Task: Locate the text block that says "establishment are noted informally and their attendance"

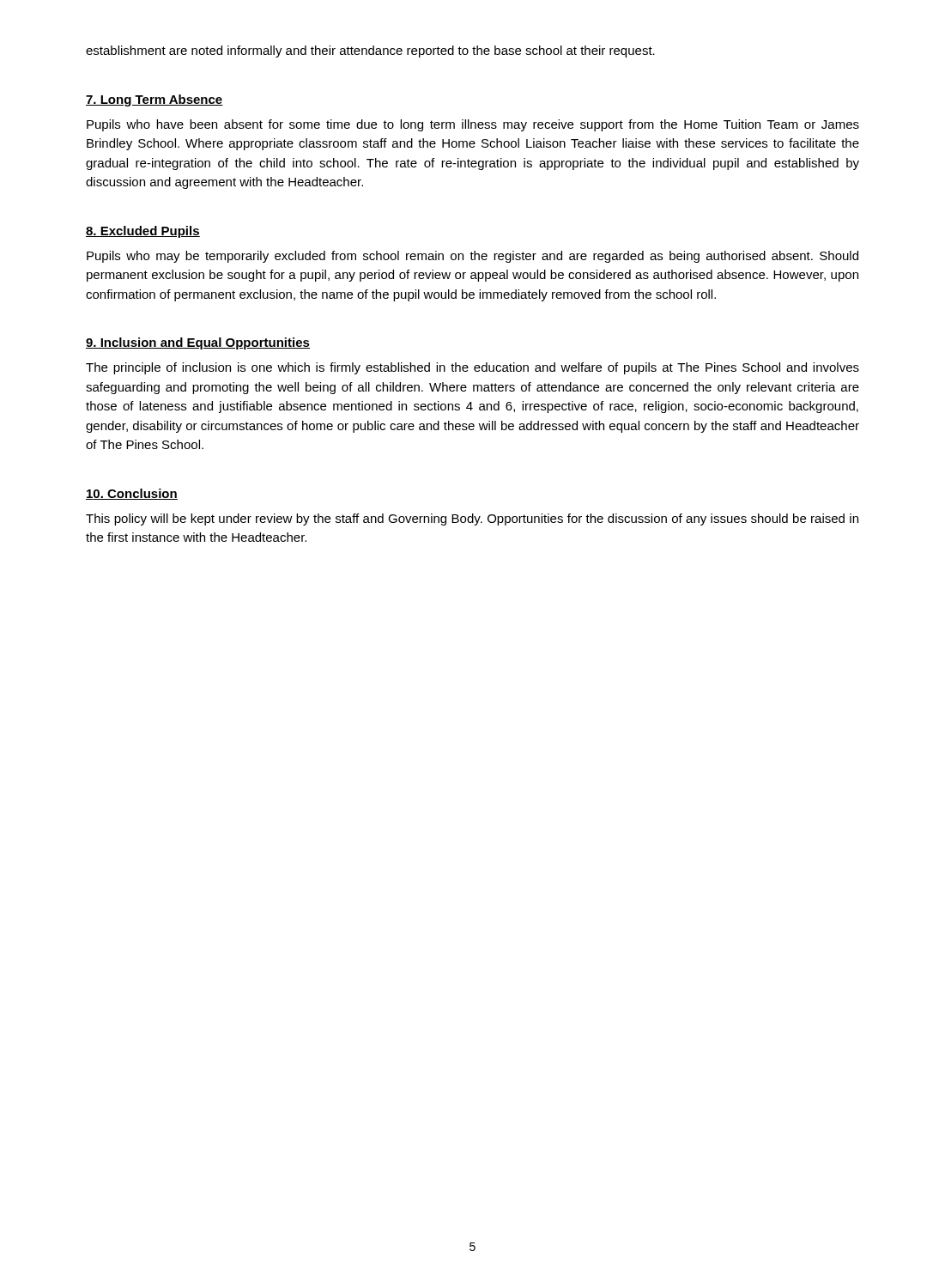Action: tap(371, 50)
